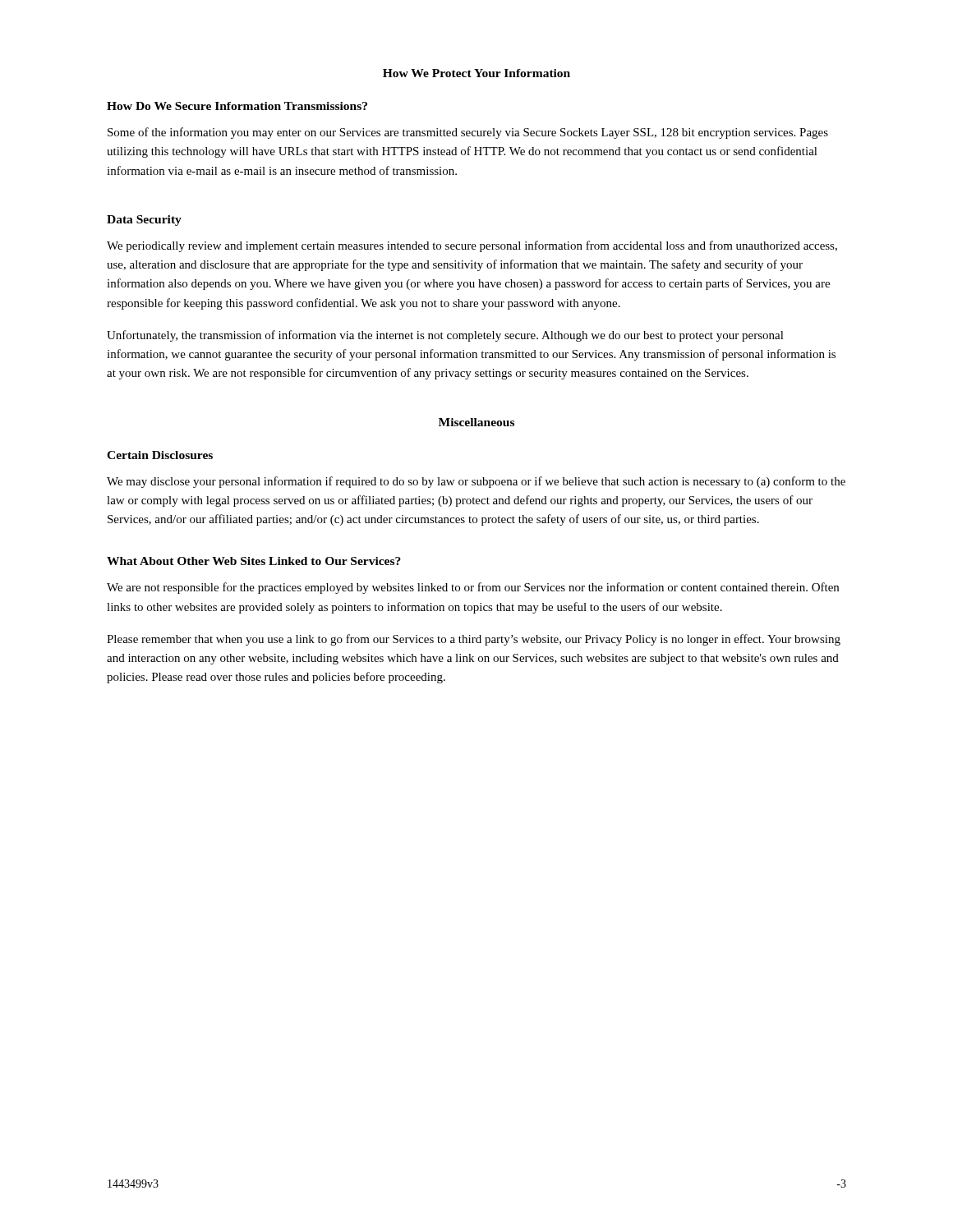Find the region starting "We are not responsible for the practices employed"
Viewport: 953px width, 1232px height.
473,597
